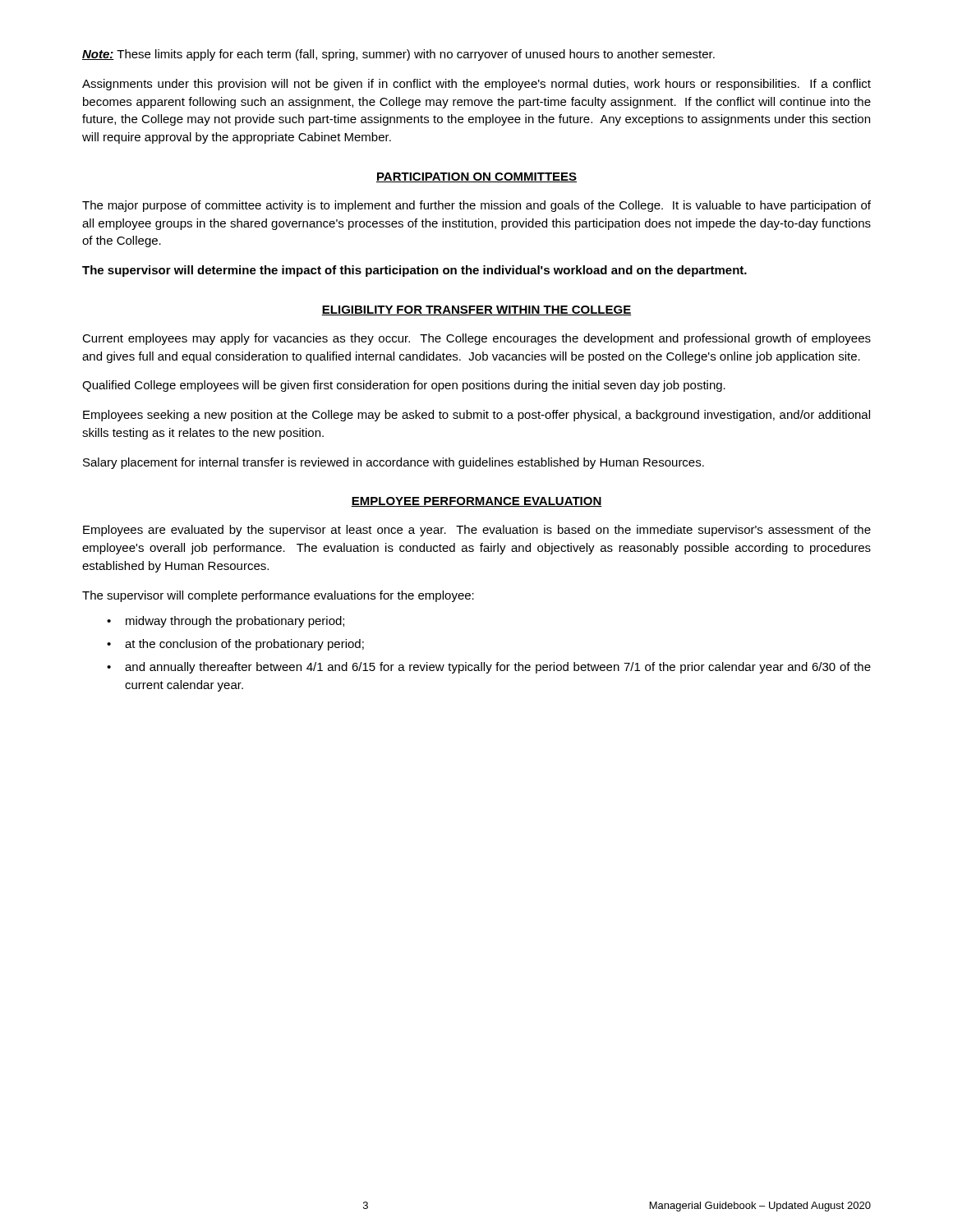
Task: Locate the text starting "Current employees may"
Action: [x=476, y=347]
